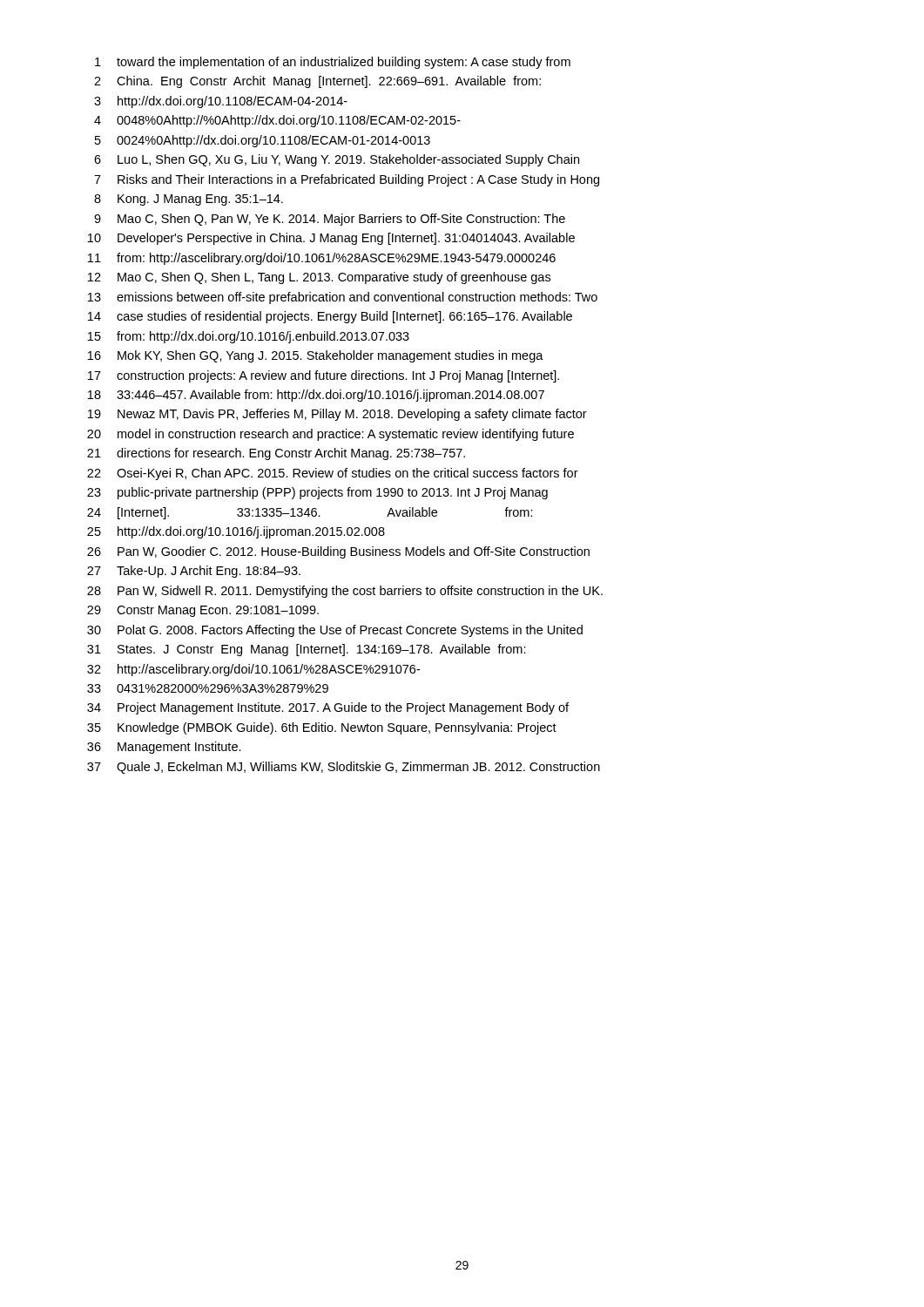924x1307 pixels.
Task: Where is the passage that starts "7 Risks and Their Interactions"?
Action: [462, 180]
